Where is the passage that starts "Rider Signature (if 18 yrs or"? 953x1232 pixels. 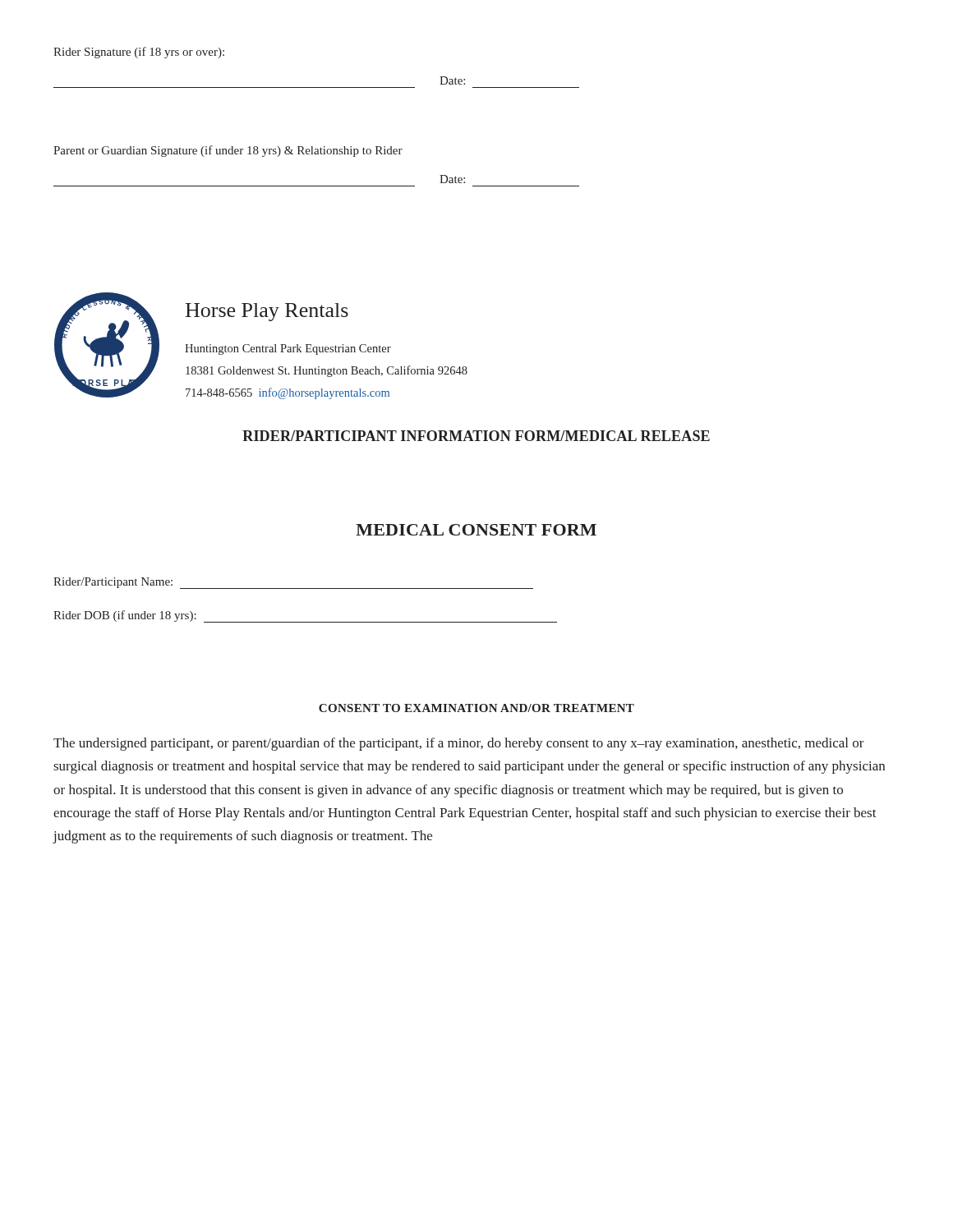tap(139, 53)
